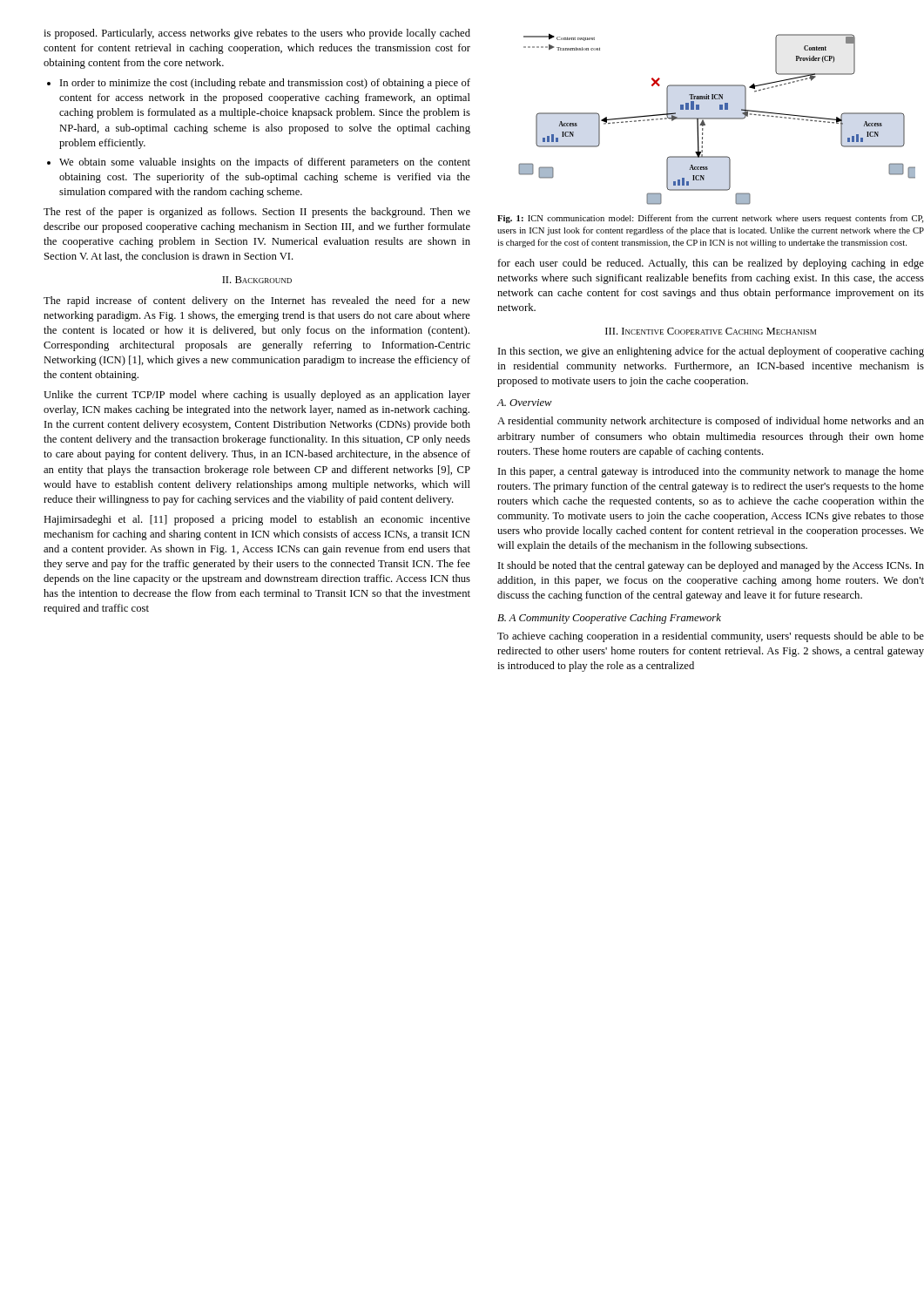Viewport: 924px width, 1307px height.
Task: Navigate to the region starting "for each user could be reduced. Actually,"
Action: [711, 286]
